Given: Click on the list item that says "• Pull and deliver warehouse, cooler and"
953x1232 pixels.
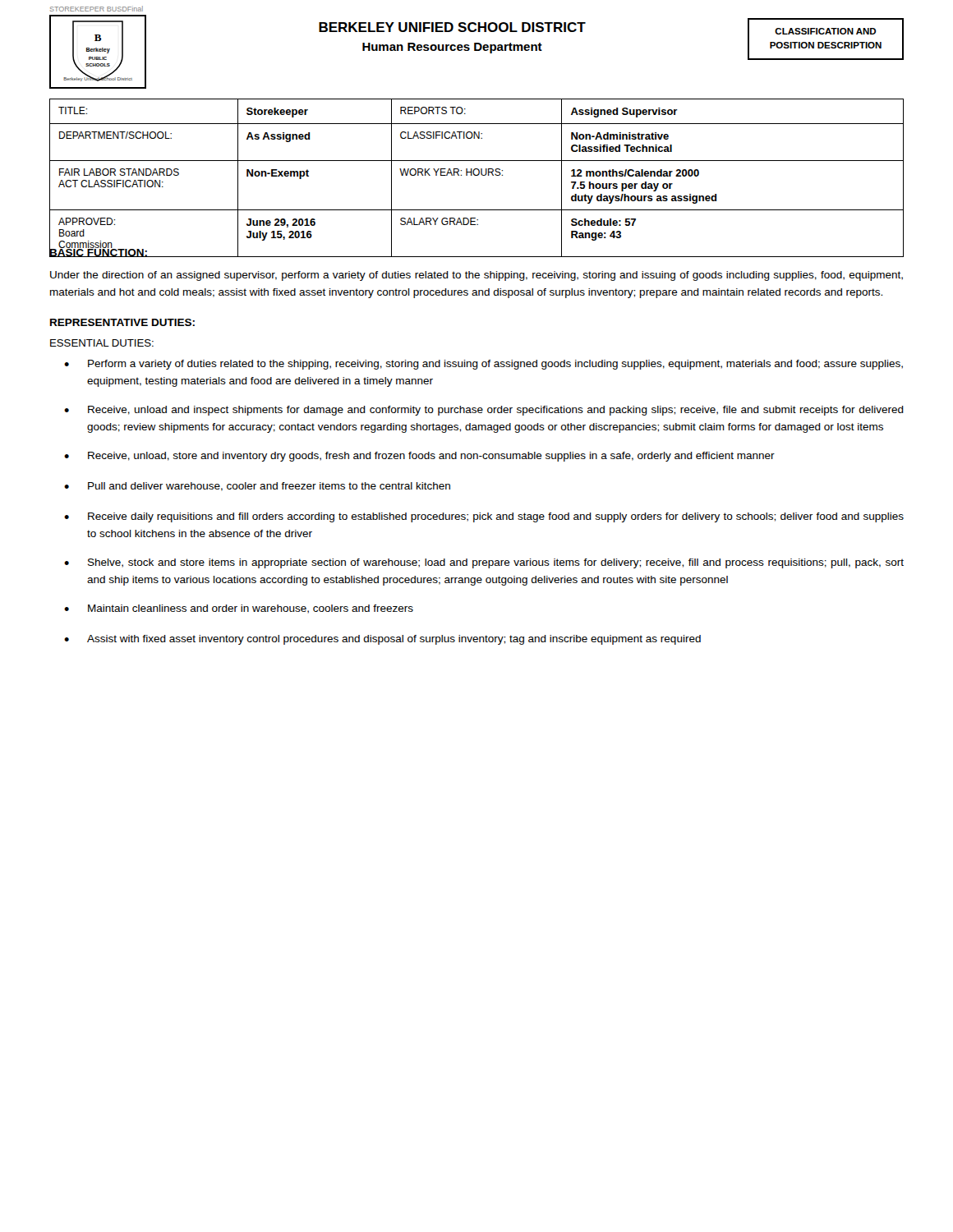Looking at the screenshot, I should point(257,487).
